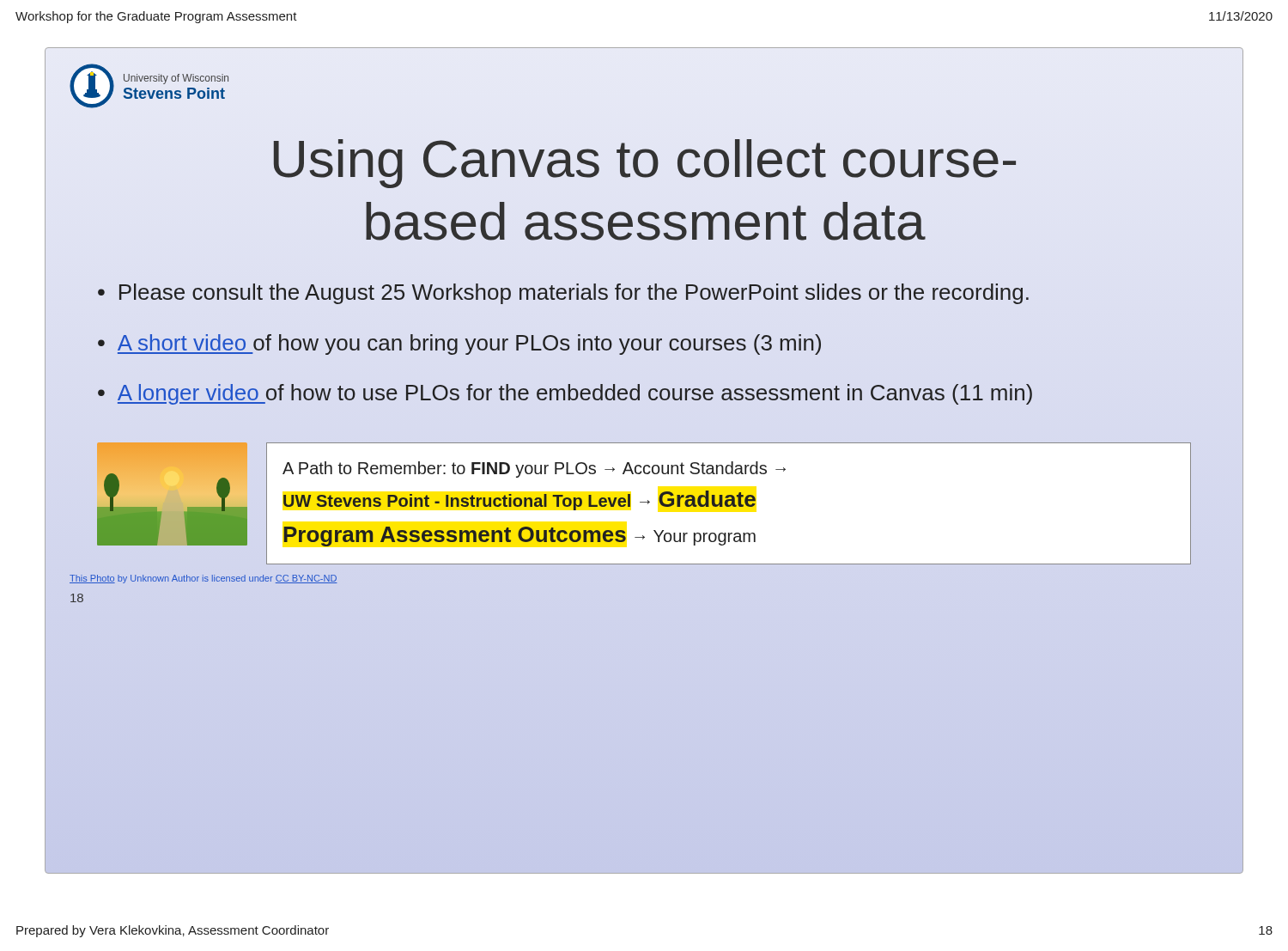Screen dimensions: 951x1288
Task: Locate the photo
Action: point(172,494)
